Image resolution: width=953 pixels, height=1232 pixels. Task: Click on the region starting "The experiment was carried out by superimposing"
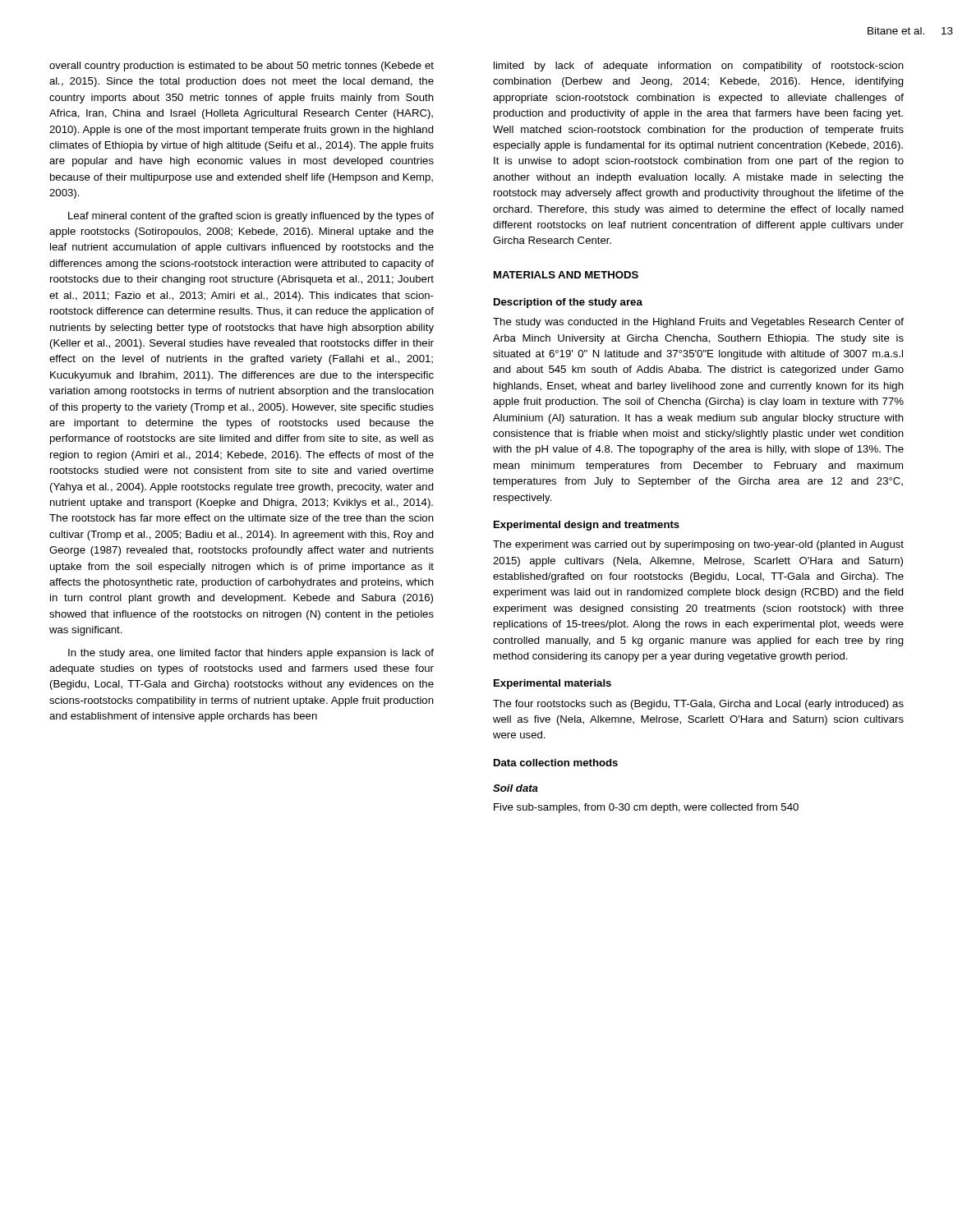pyautogui.click(x=698, y=600)
